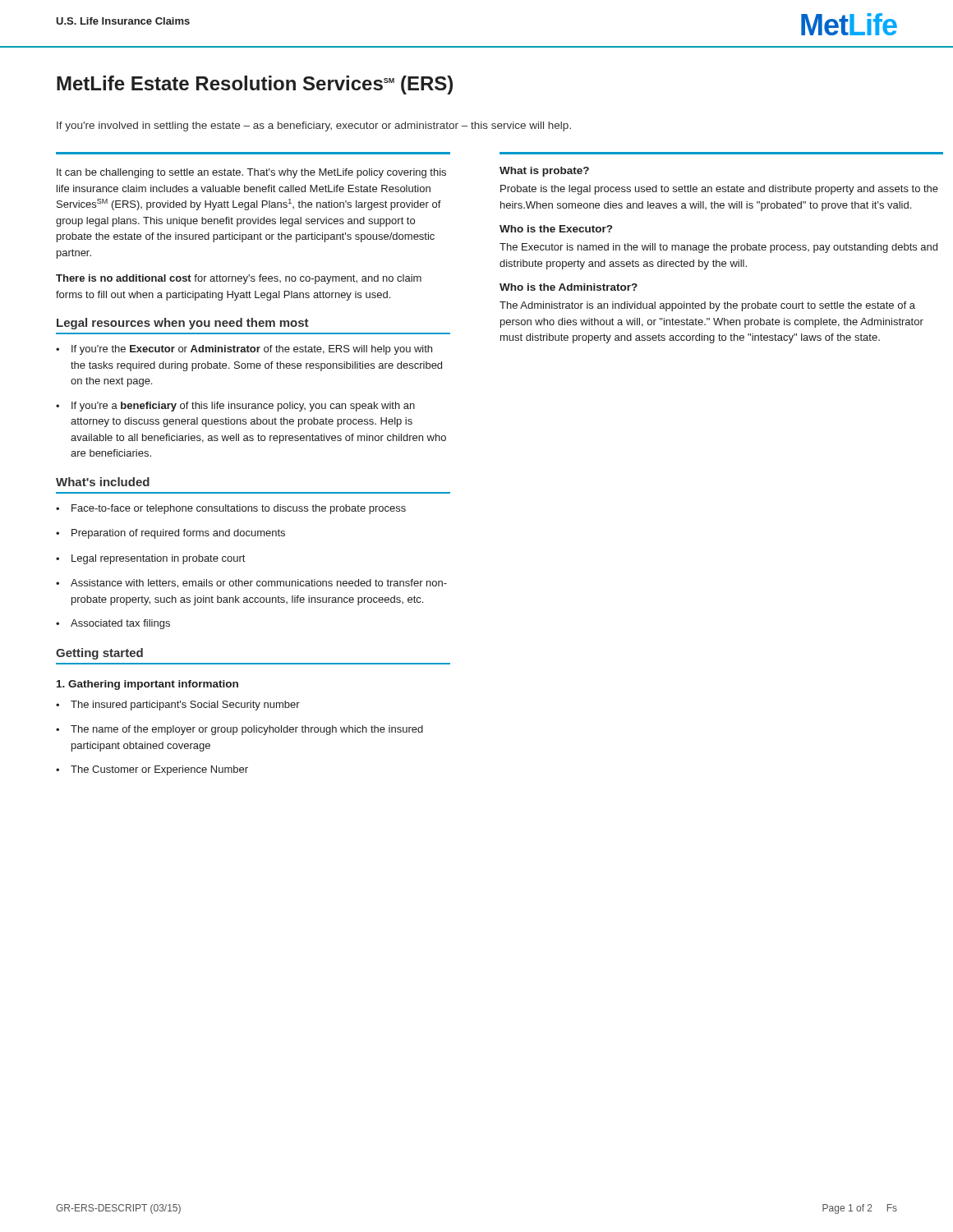
Task: Point to the passage starting "Legal resources when you"
Action: [x=182, y=323]
